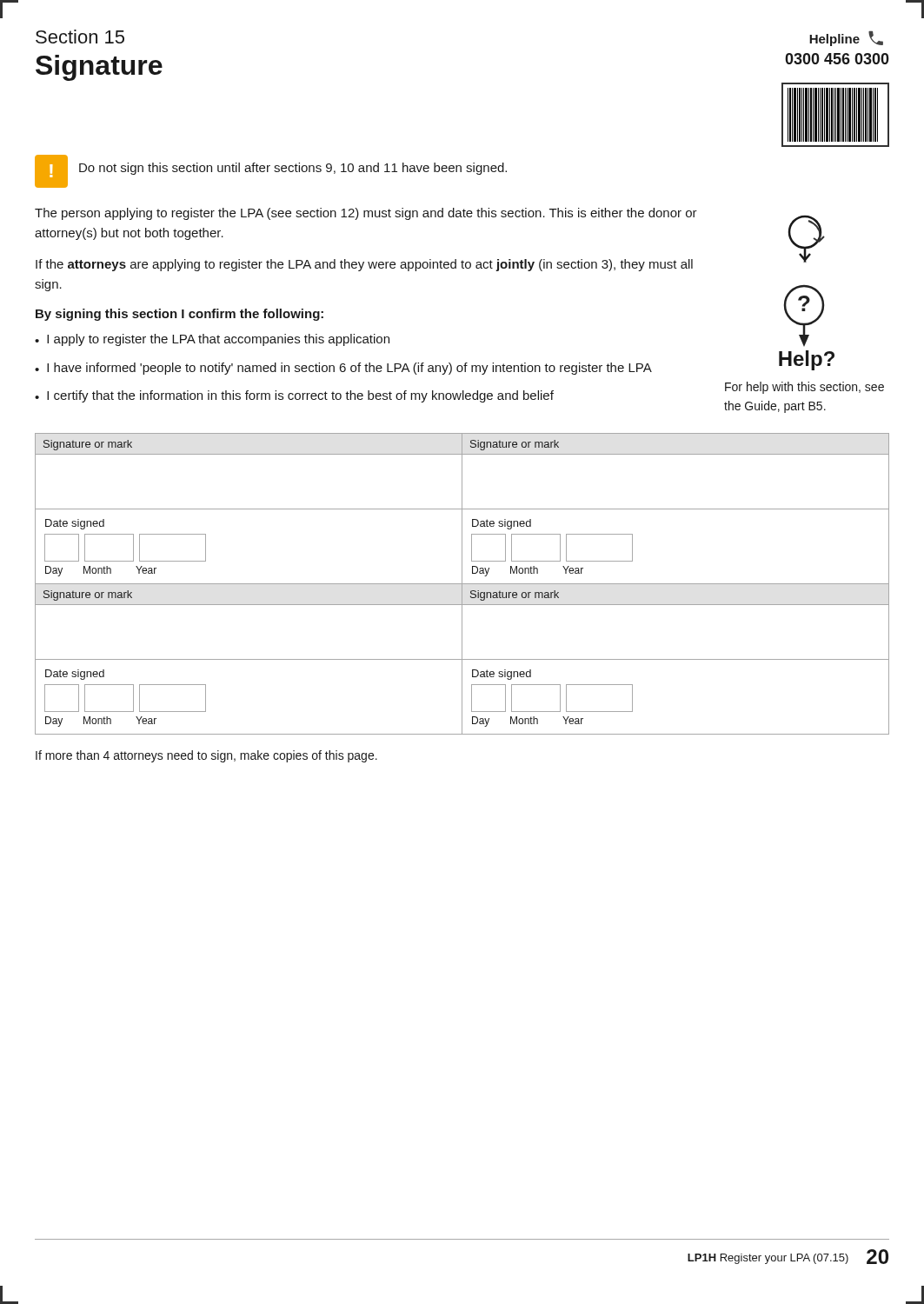The width and height of the screenshot is (924, 1304).
Task: Click on the text block with the text "Do not sign"
Action: click(293, 167)
